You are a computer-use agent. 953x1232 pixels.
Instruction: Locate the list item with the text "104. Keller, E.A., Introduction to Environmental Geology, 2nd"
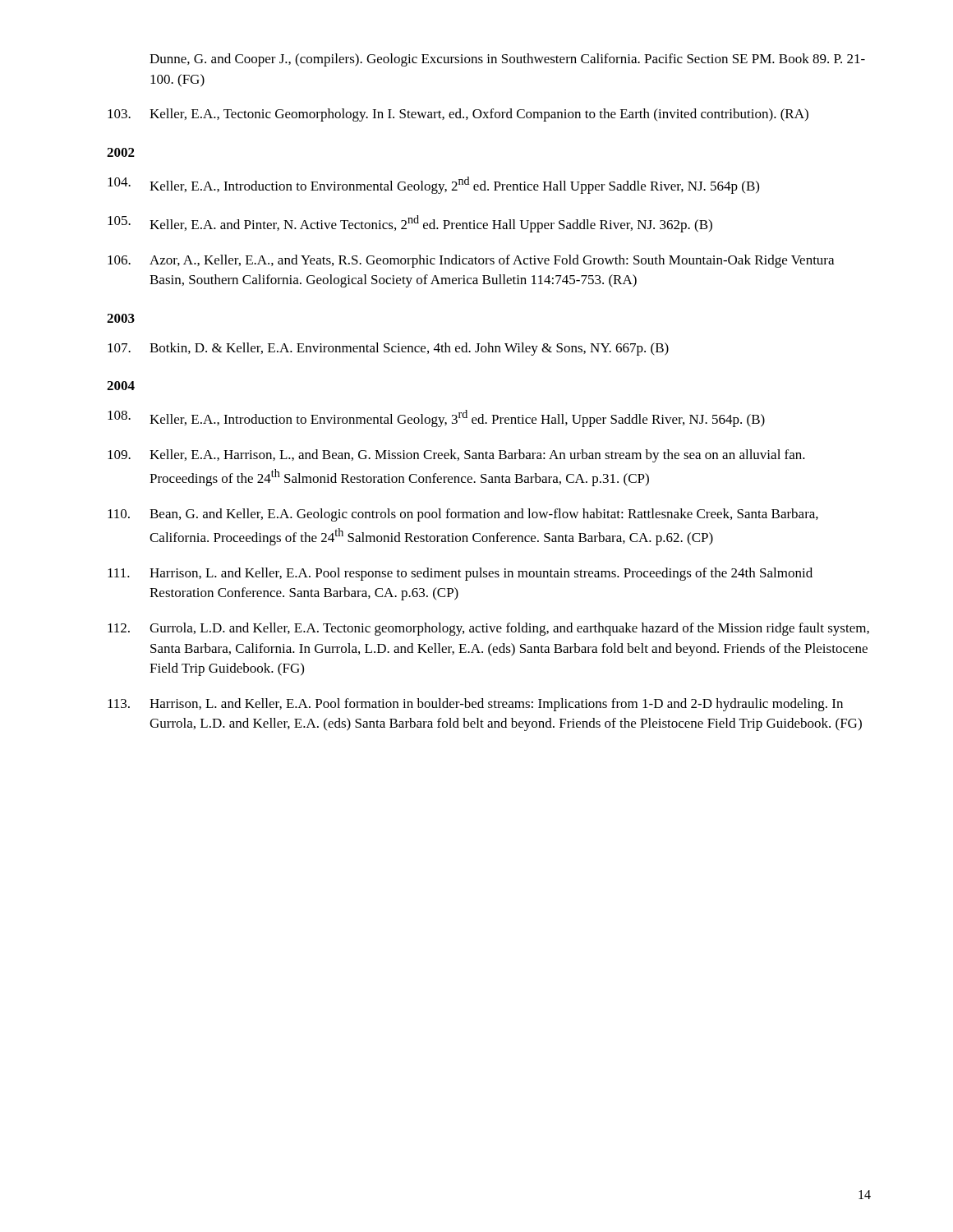click(x=489, y=184)
